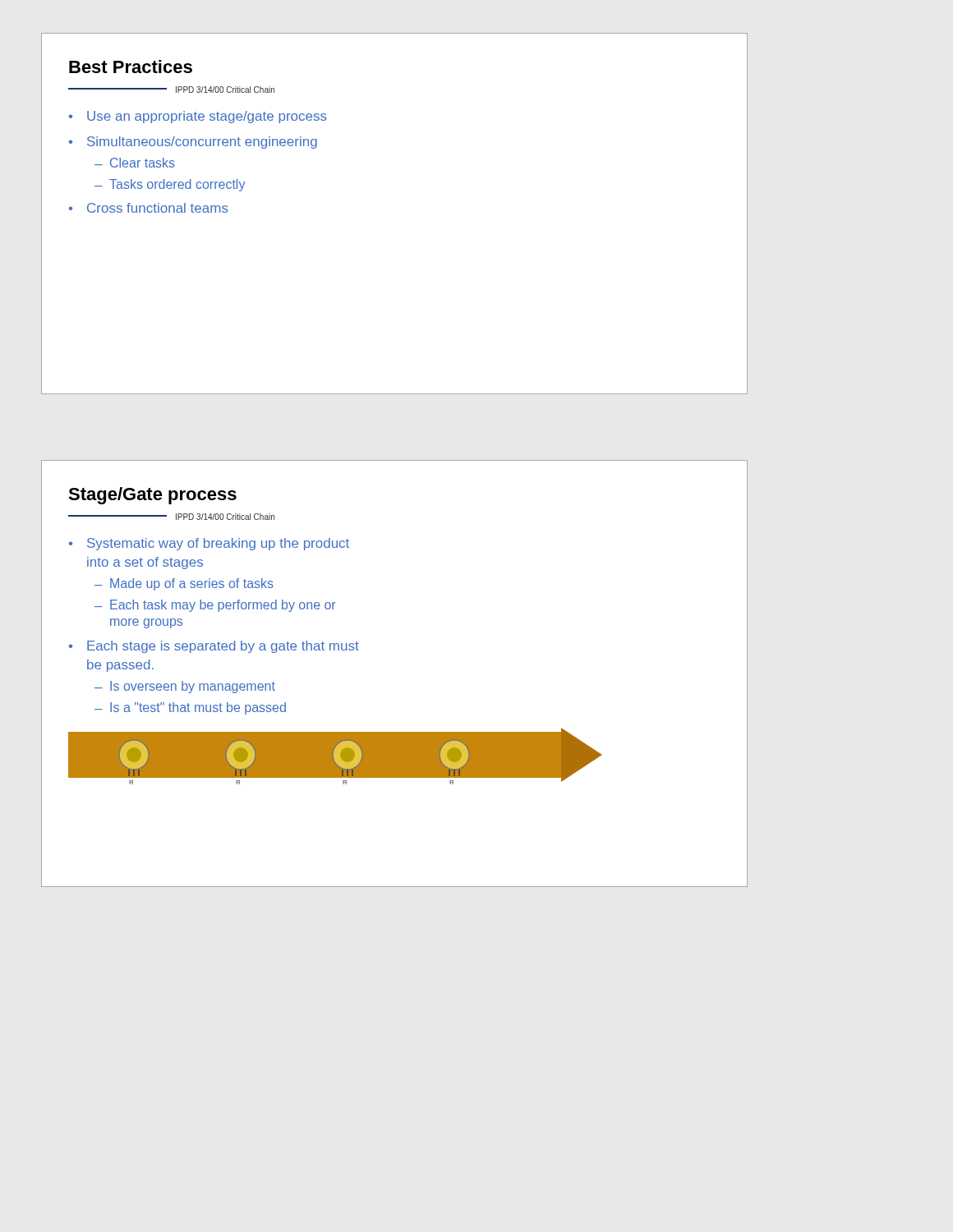Navigate to the passage starting "Systematic way of breaking"
This screenshot has height=1232, width=953.
pyautogui.click(x=218, y=544)
